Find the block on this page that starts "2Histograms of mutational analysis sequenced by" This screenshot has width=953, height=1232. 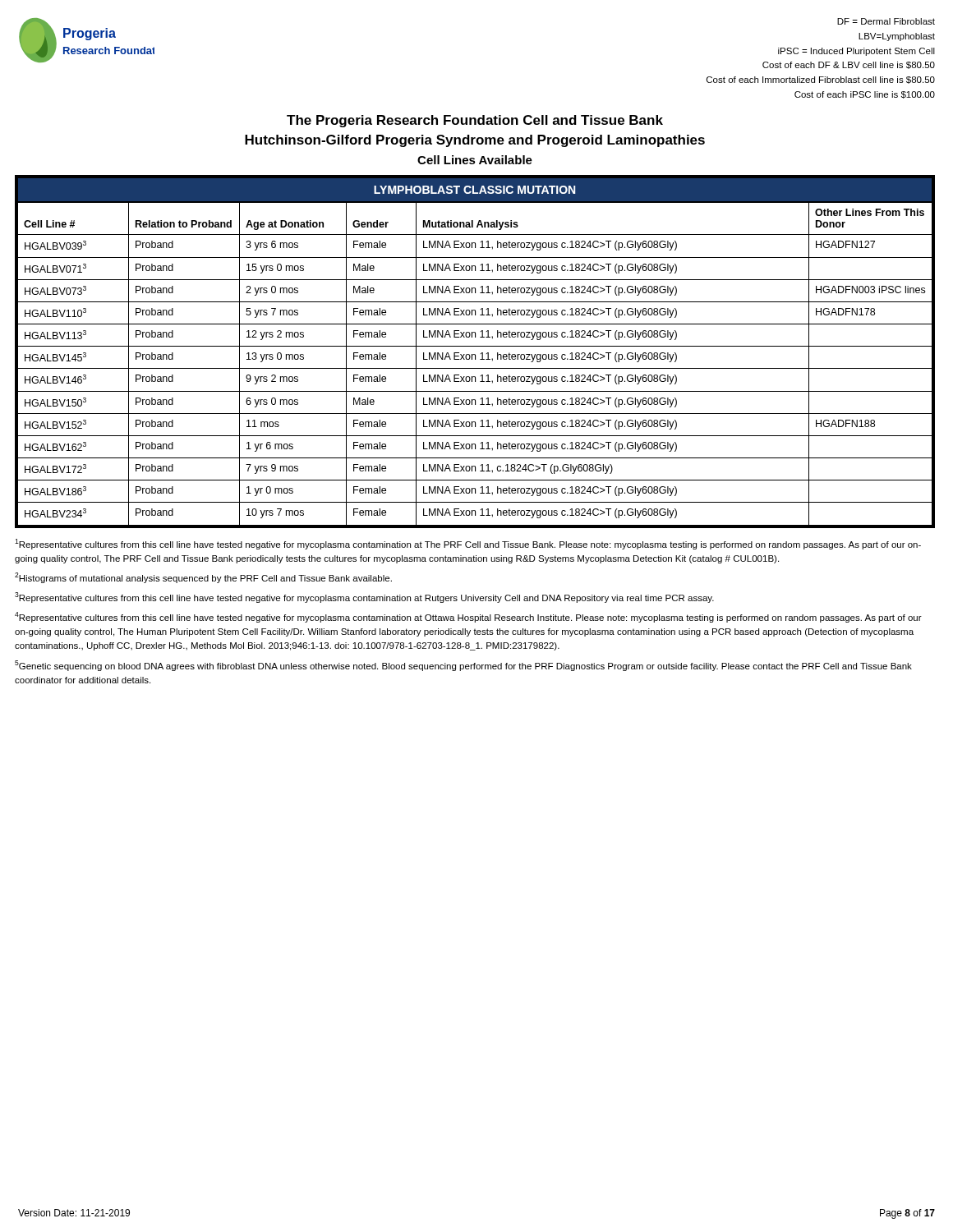click(204, 577)
